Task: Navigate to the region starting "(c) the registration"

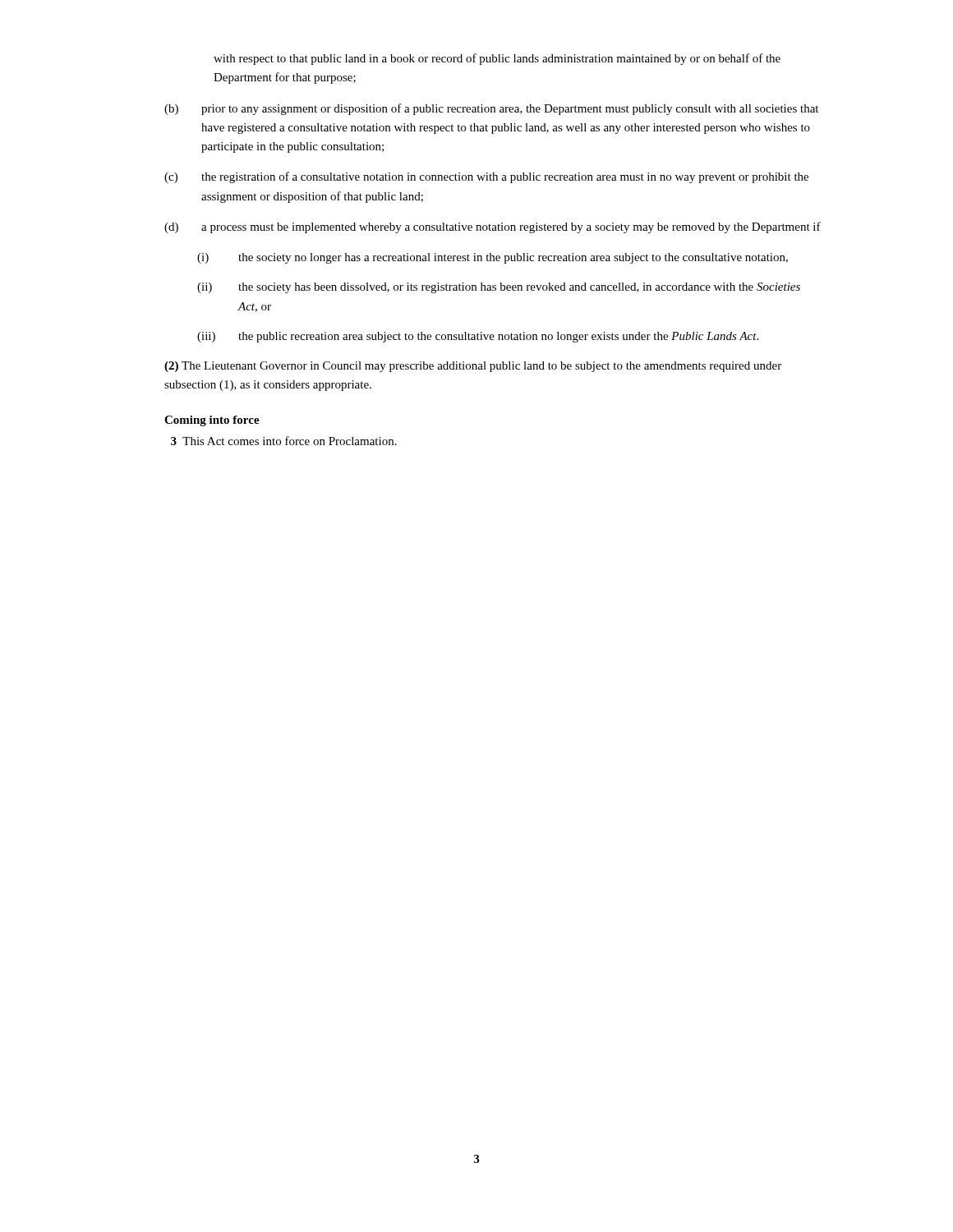Action: pos(493,187)
